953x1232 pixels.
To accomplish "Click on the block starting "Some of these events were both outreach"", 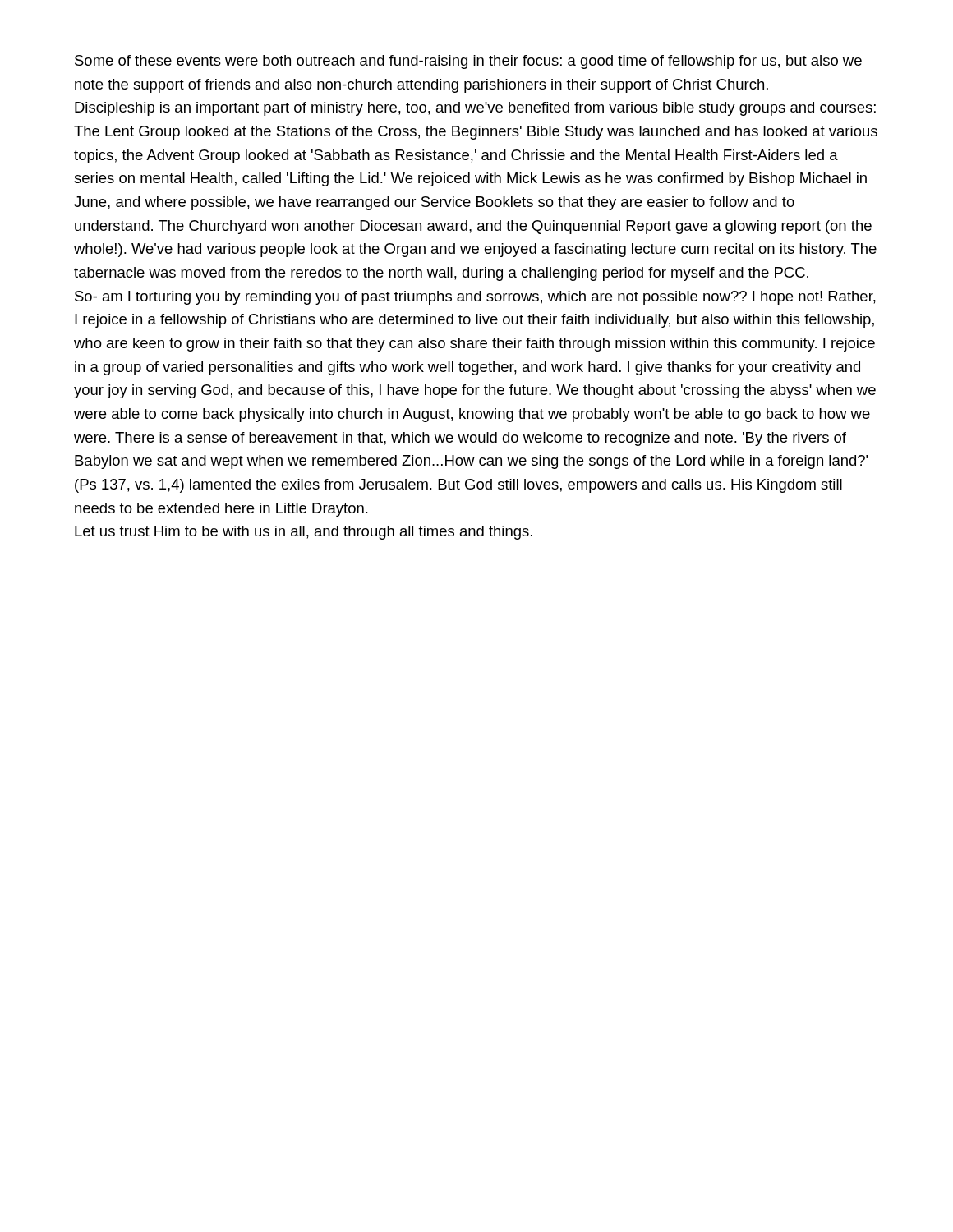I will (476, 166).
